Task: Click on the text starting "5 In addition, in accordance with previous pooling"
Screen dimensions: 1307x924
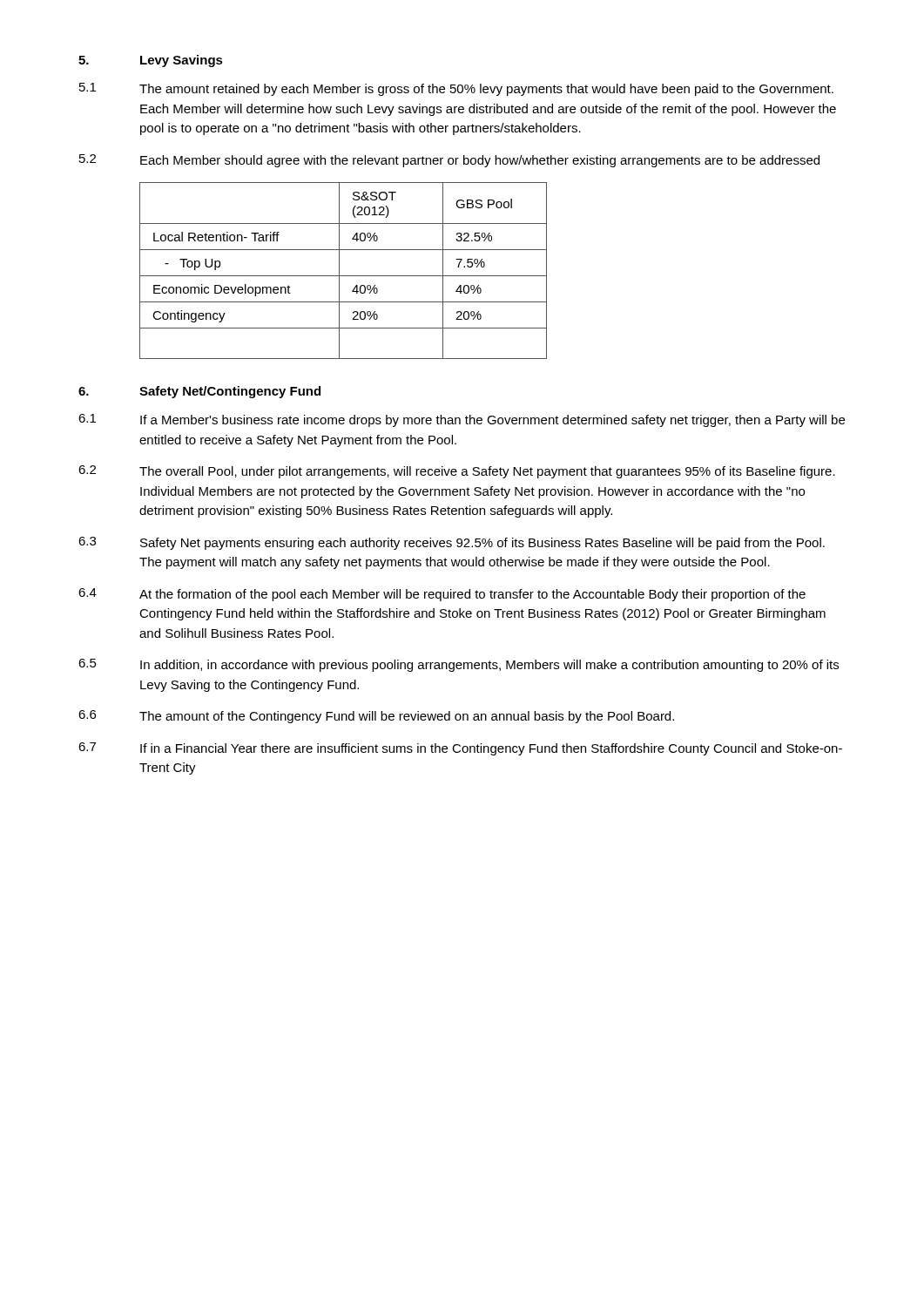Action: 462,675
